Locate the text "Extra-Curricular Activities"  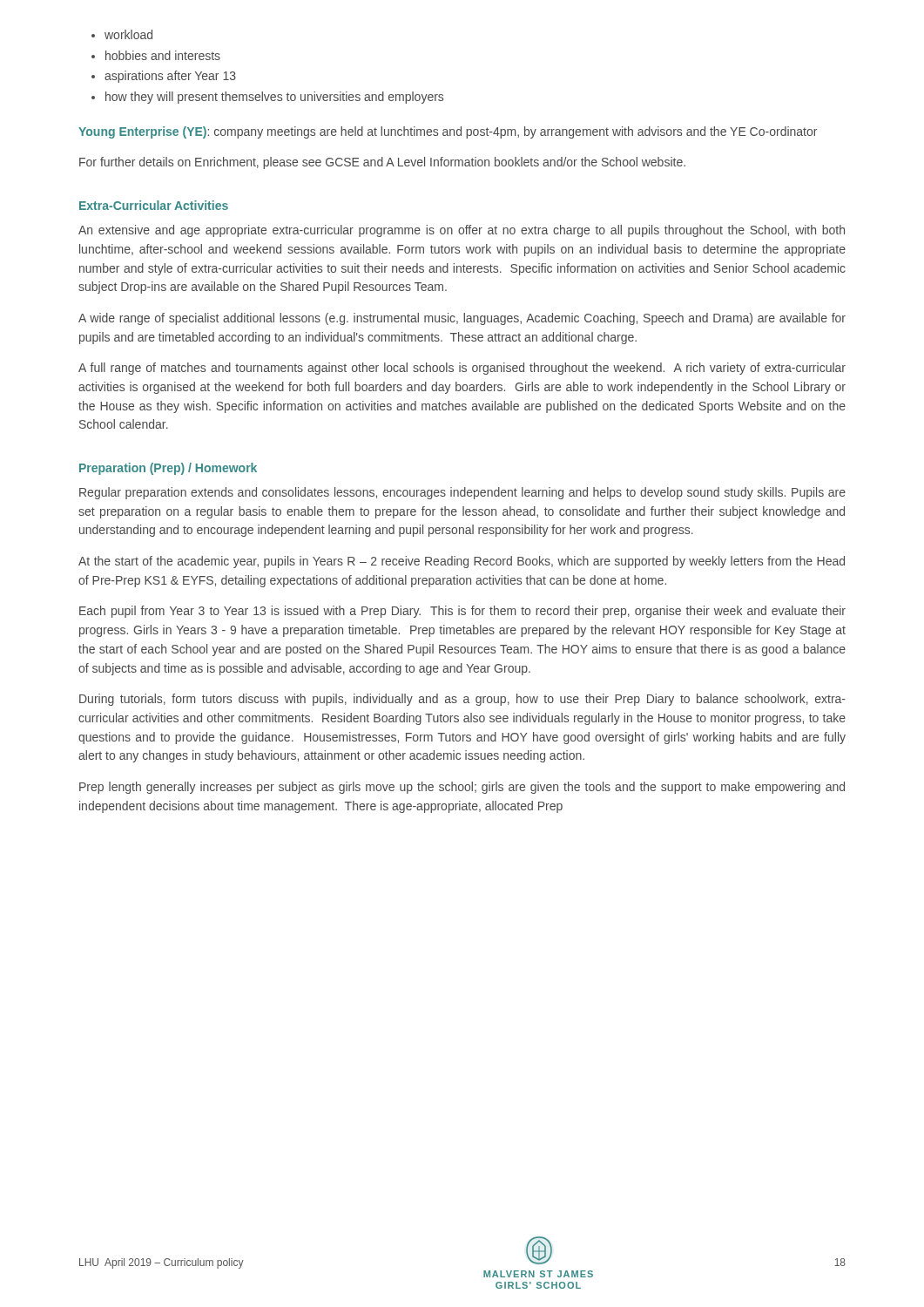(x=153, y=206)
